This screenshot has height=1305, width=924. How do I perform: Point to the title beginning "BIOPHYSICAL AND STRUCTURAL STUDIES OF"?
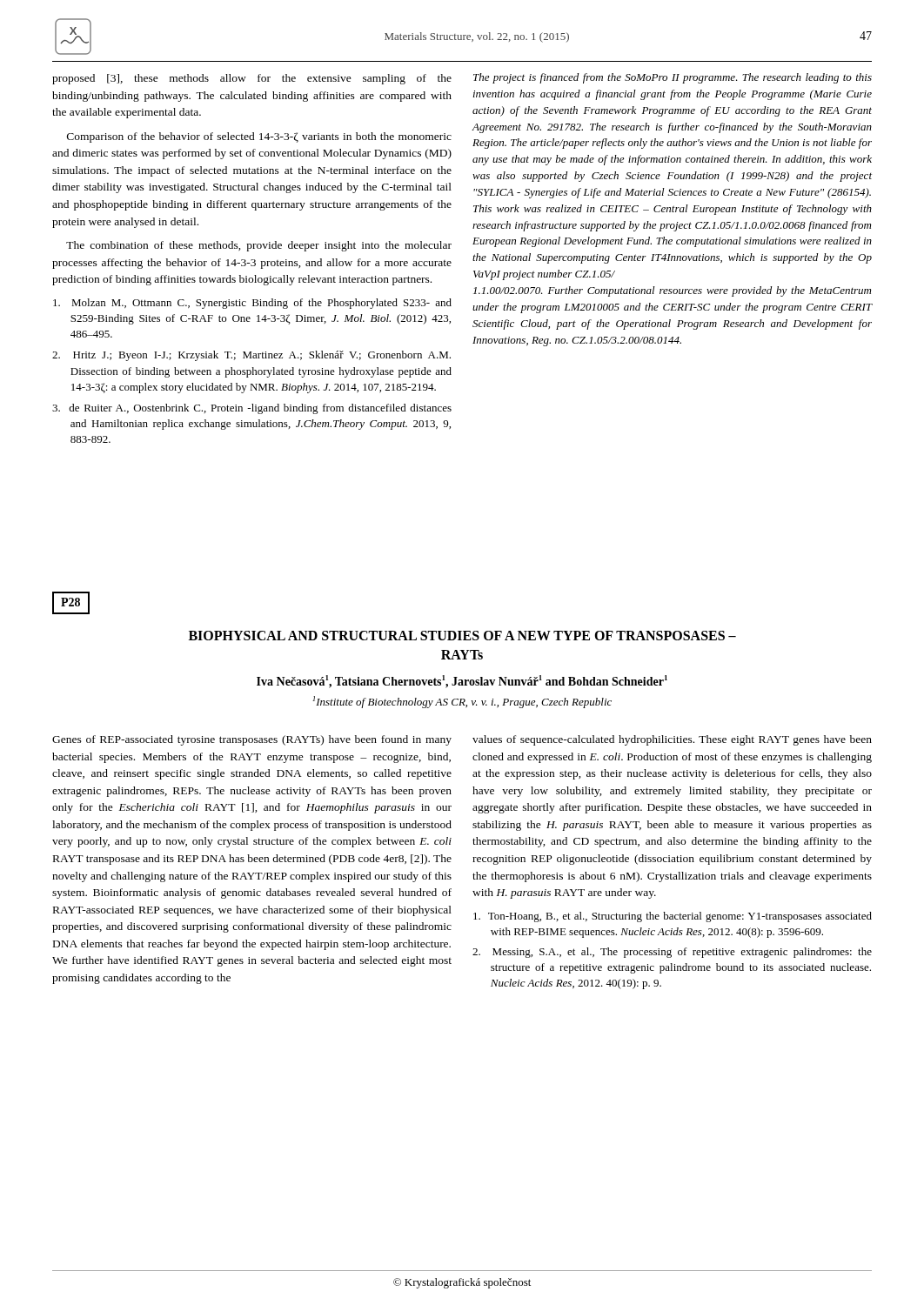pos(462,645)
